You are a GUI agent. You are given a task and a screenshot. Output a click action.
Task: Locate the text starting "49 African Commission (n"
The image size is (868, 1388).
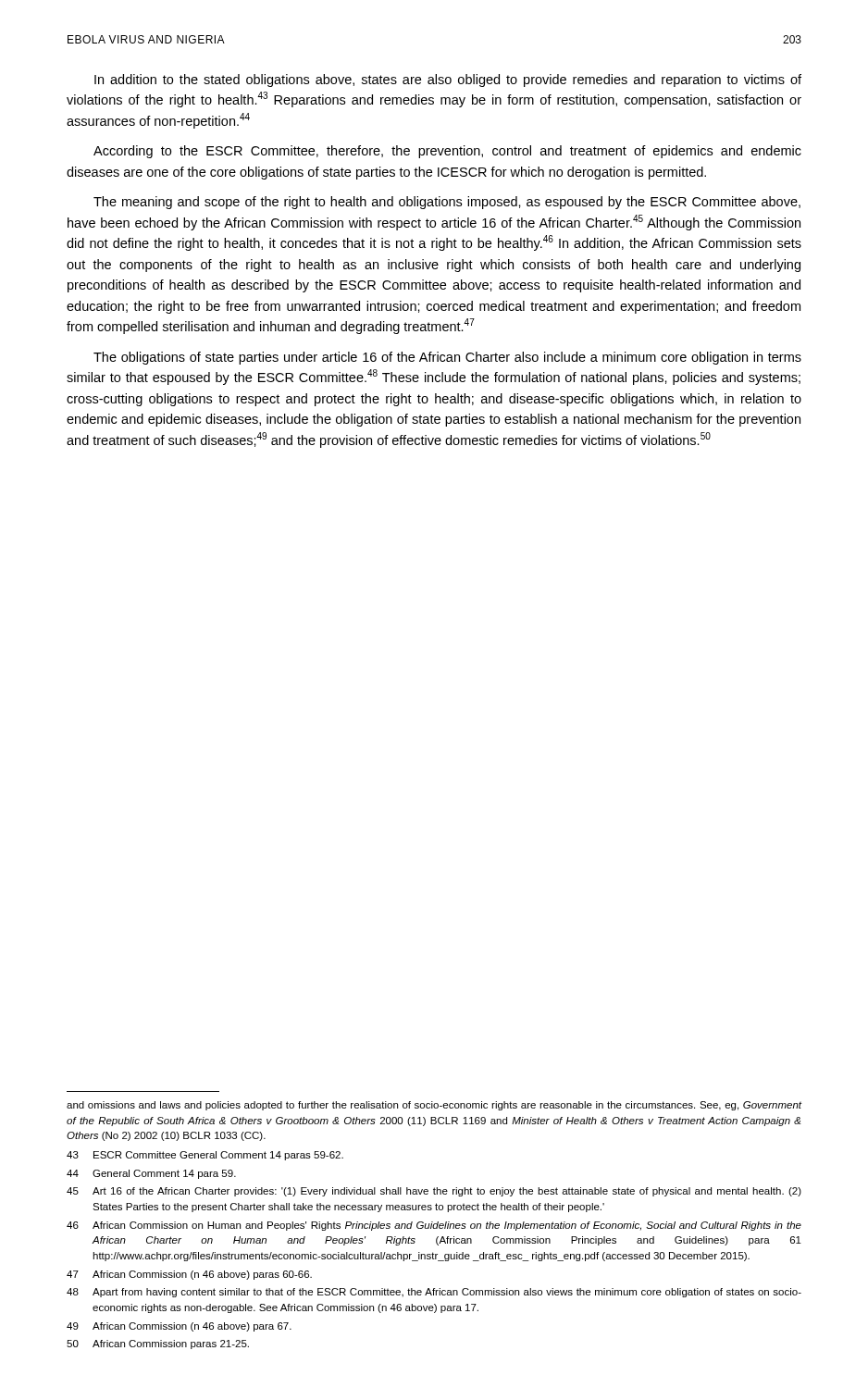(179, 1327)
